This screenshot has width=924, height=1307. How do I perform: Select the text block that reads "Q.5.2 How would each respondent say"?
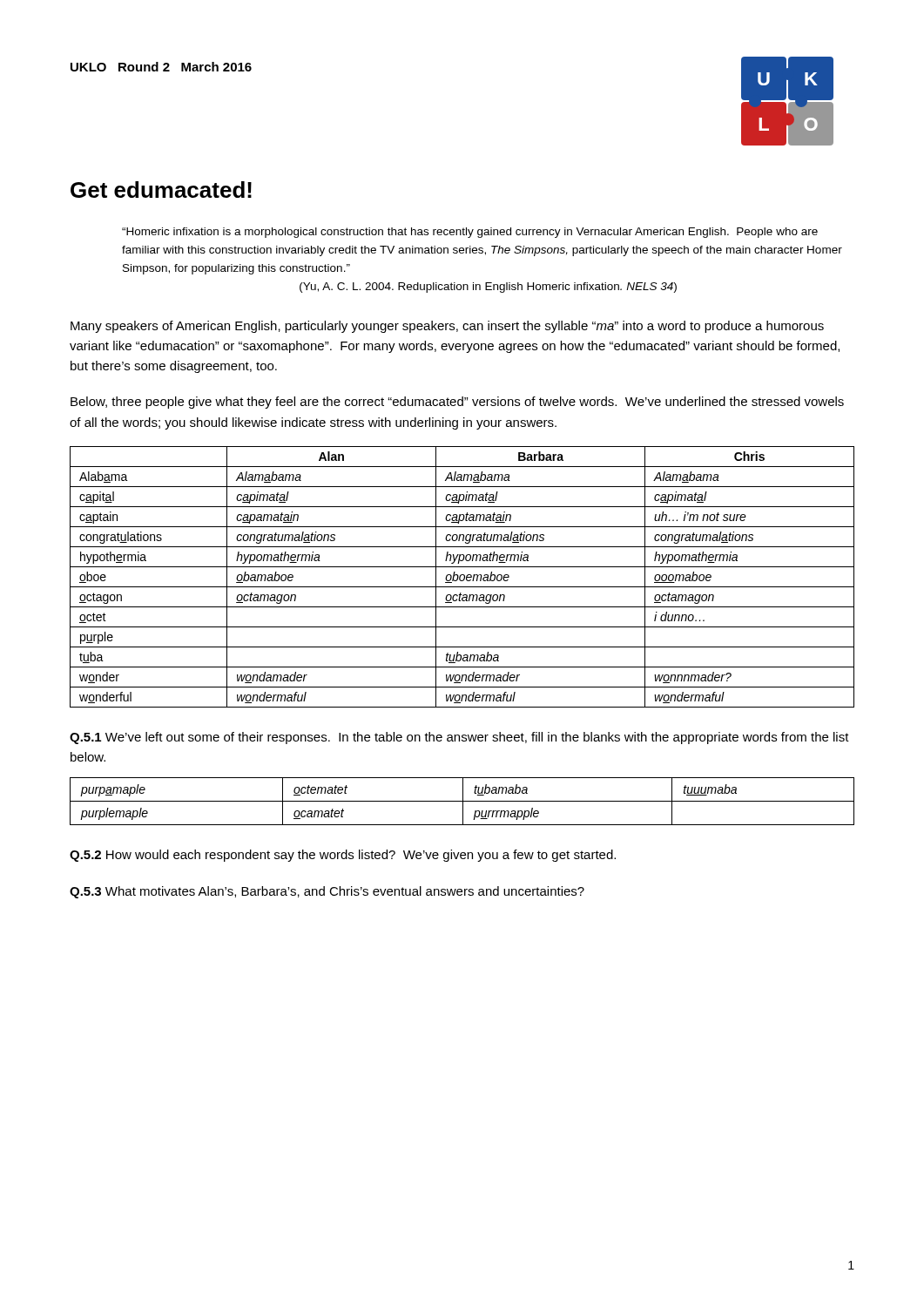click(343, 855)
